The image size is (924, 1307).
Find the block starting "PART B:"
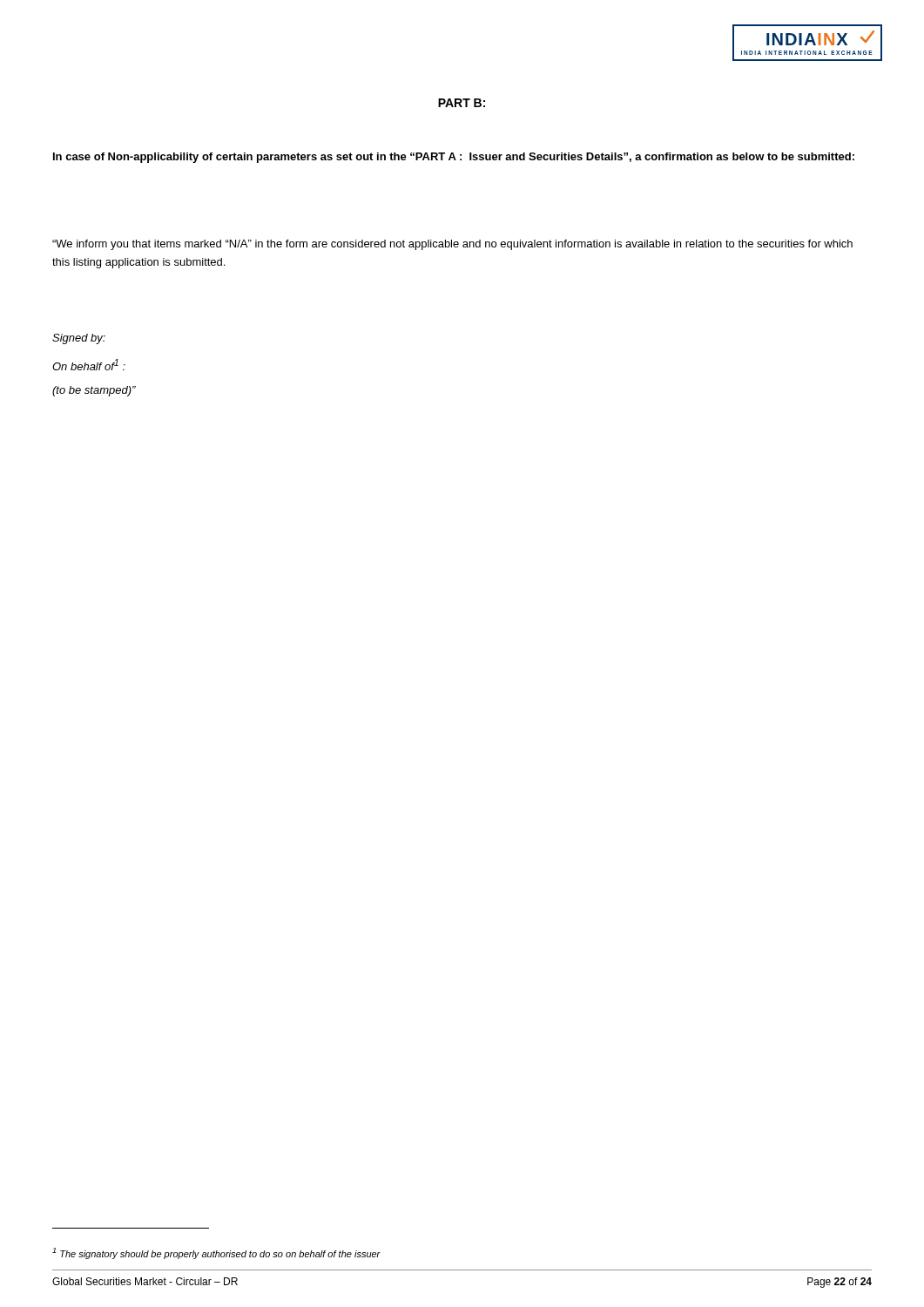pos(462,103)
